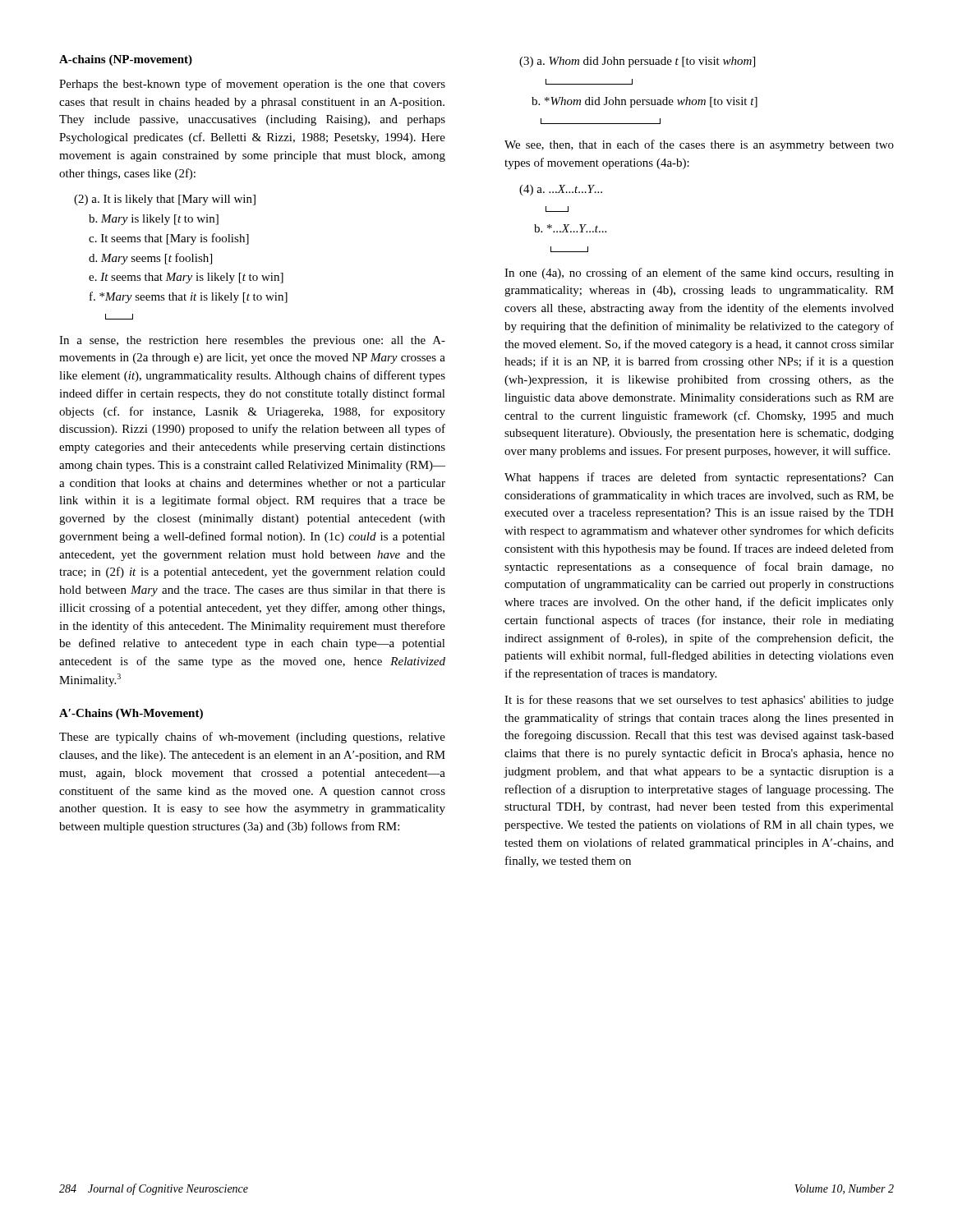Locate the block of text that opens with "In one (4a), no crossing of"
The image size is (953, 1232).
pos(699,362)
